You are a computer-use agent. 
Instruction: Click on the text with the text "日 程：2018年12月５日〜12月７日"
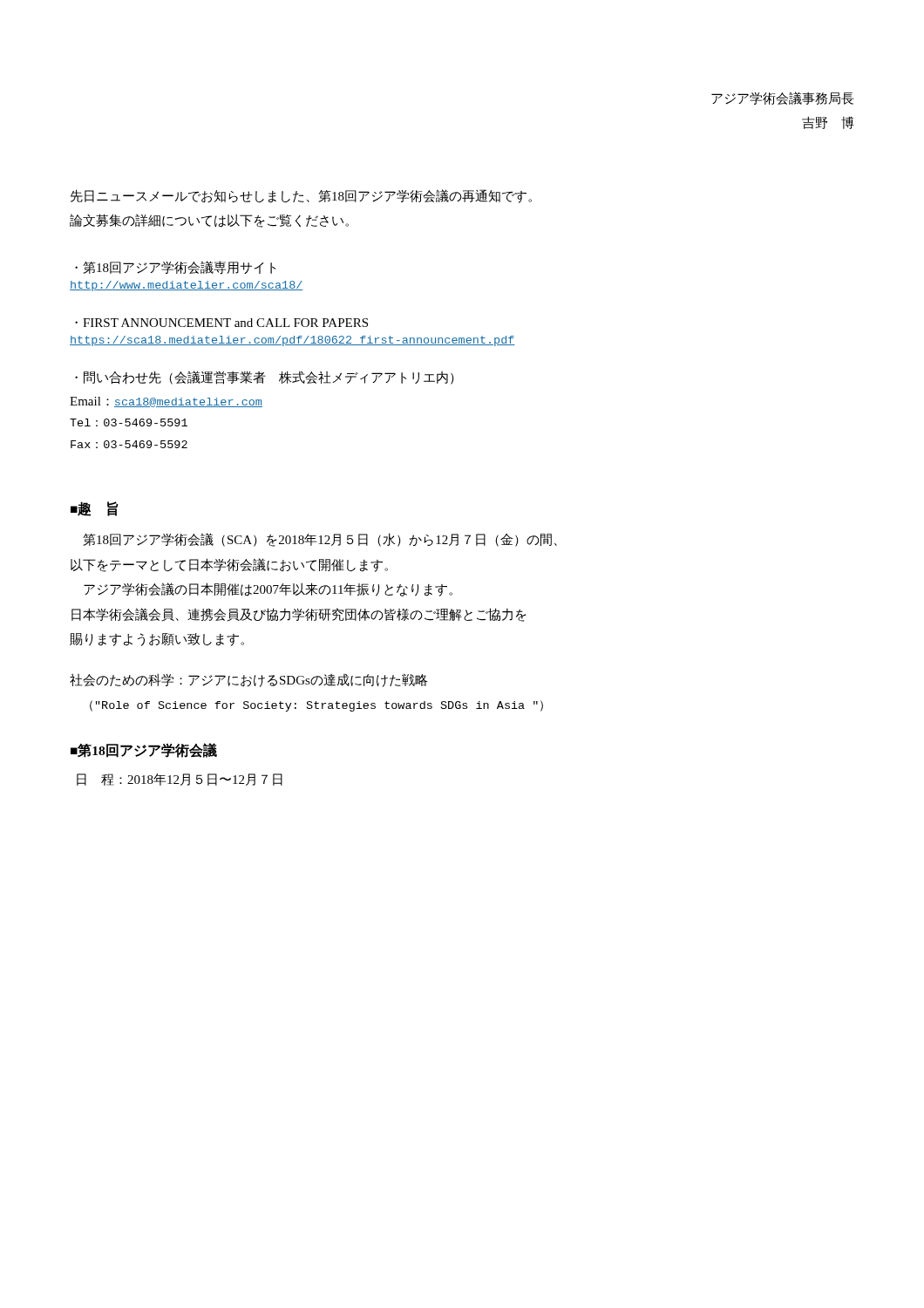[180, 780]
